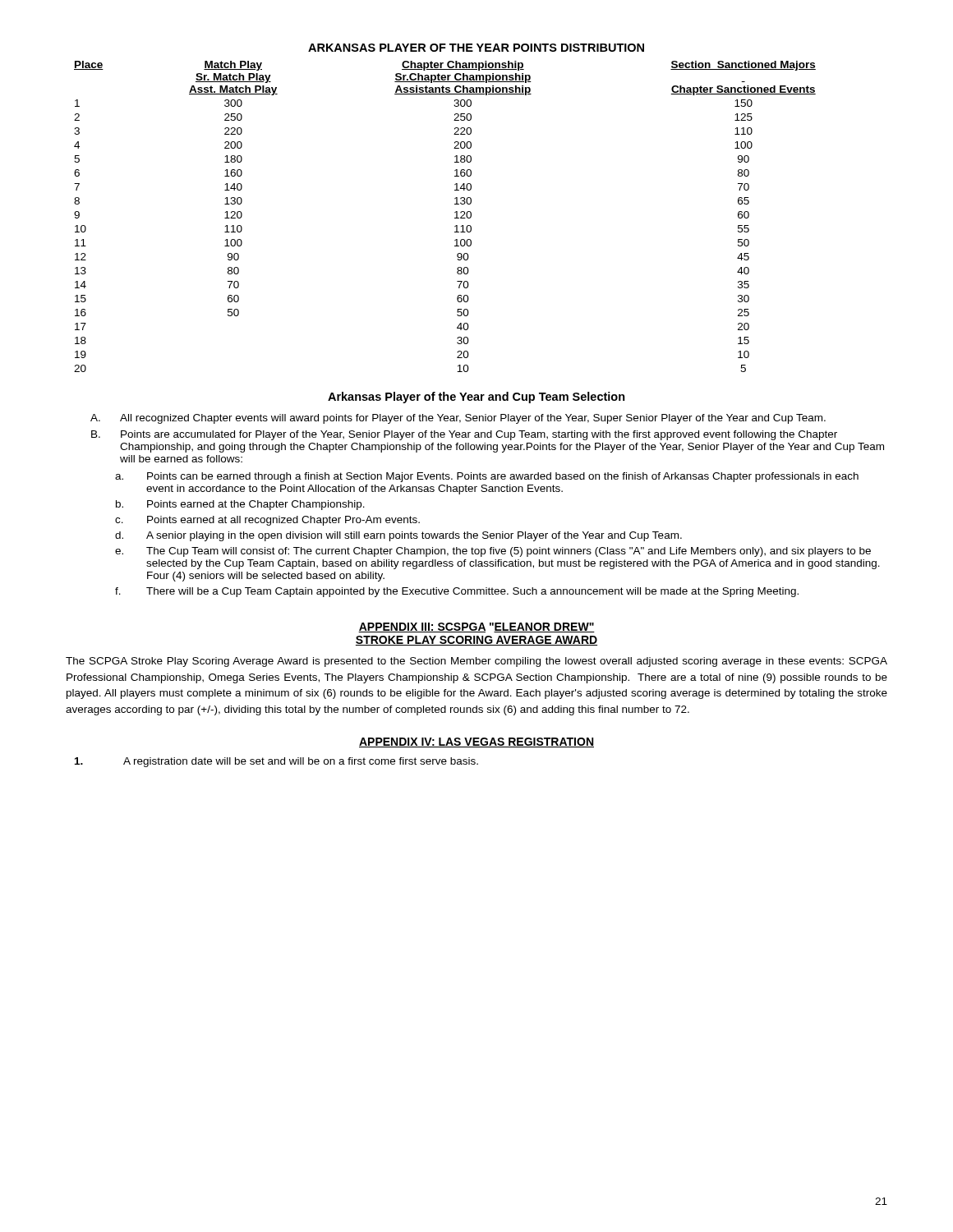Locate the block of text that opens with "a. Points can be earned through a finish"

coord(501,482)
